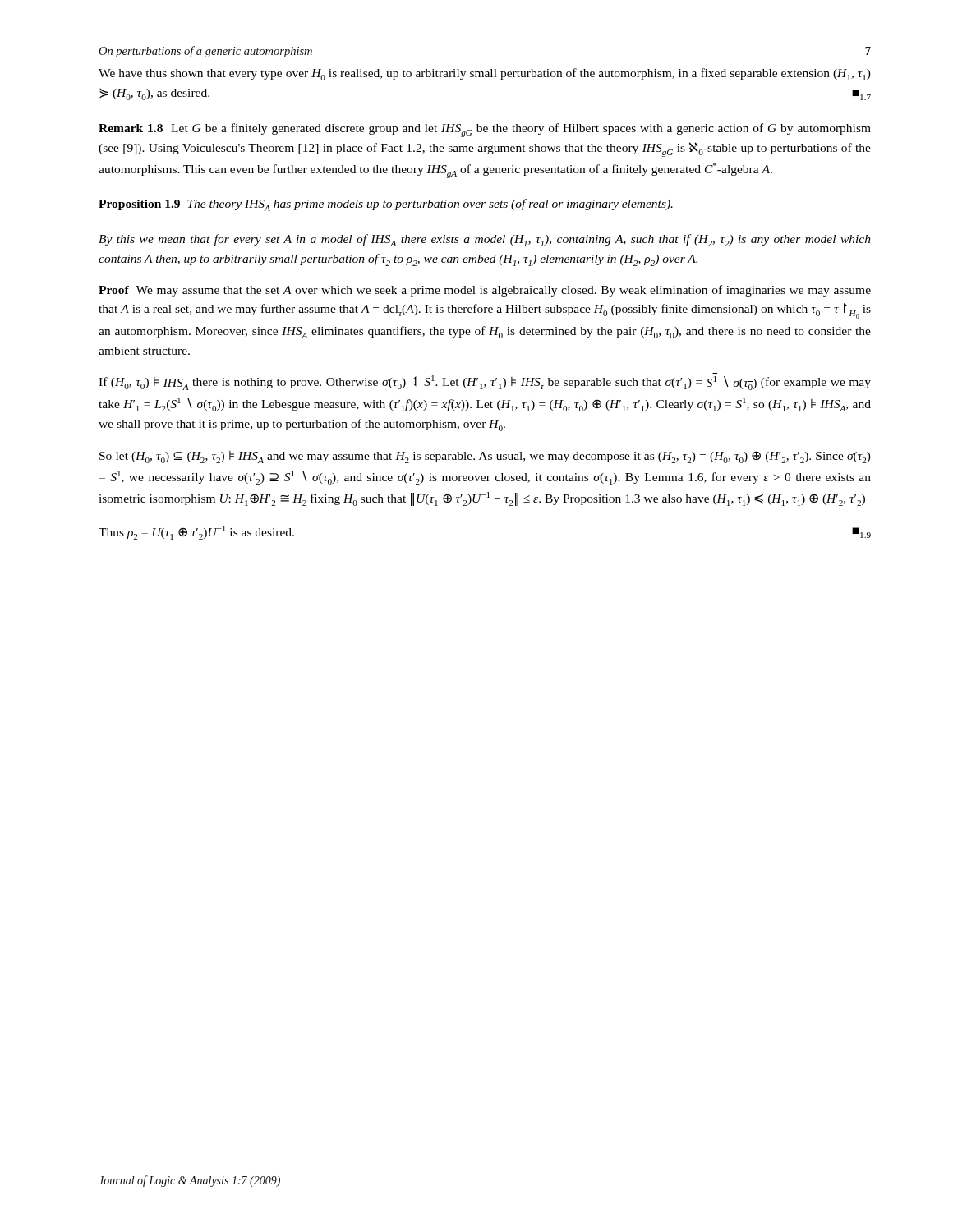Point to the block beginning "If (H0, τ0) ⊧"

(x=485, y=403)
